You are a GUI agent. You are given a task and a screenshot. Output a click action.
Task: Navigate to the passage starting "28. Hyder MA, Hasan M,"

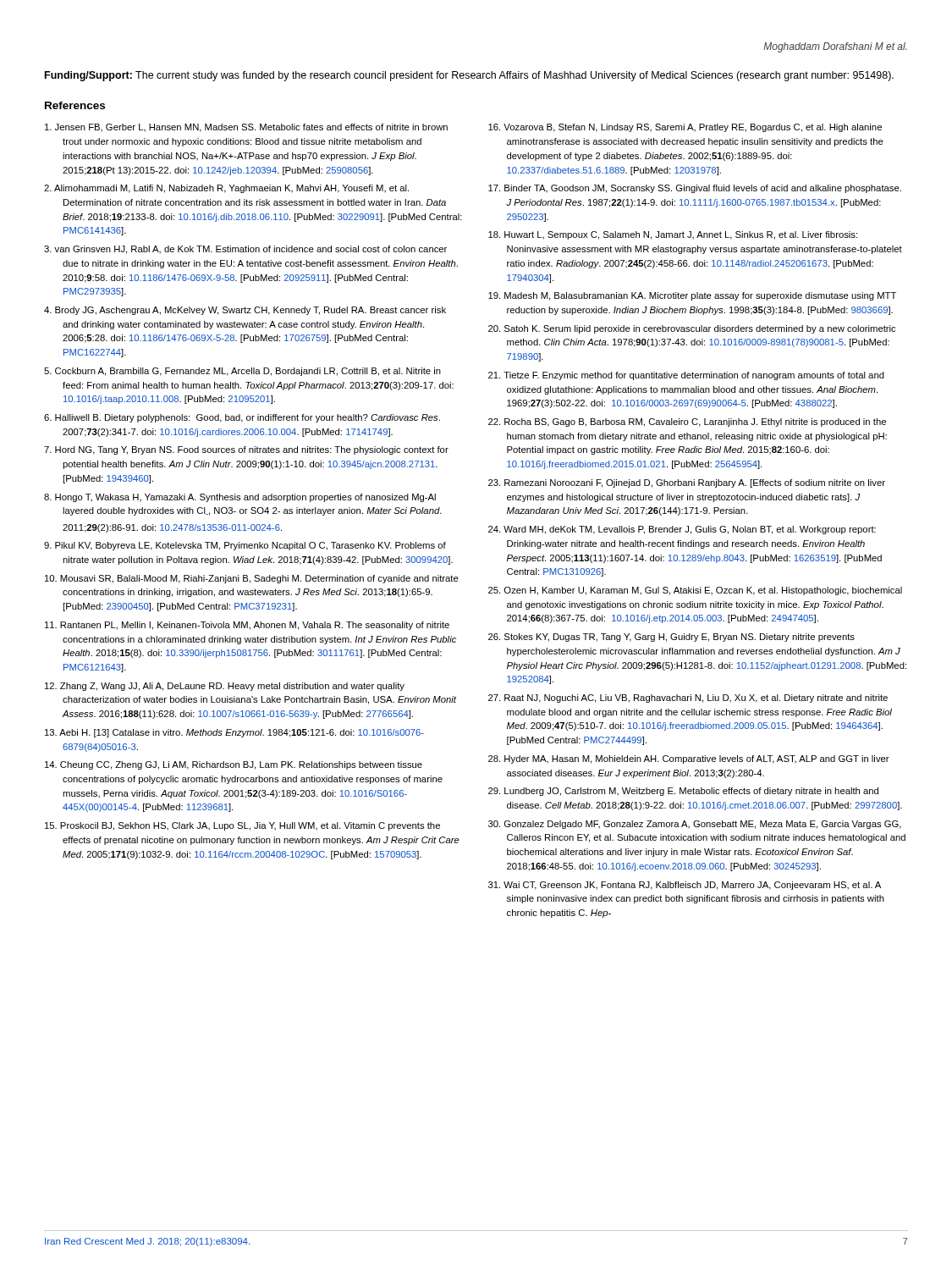pos(688,766)
